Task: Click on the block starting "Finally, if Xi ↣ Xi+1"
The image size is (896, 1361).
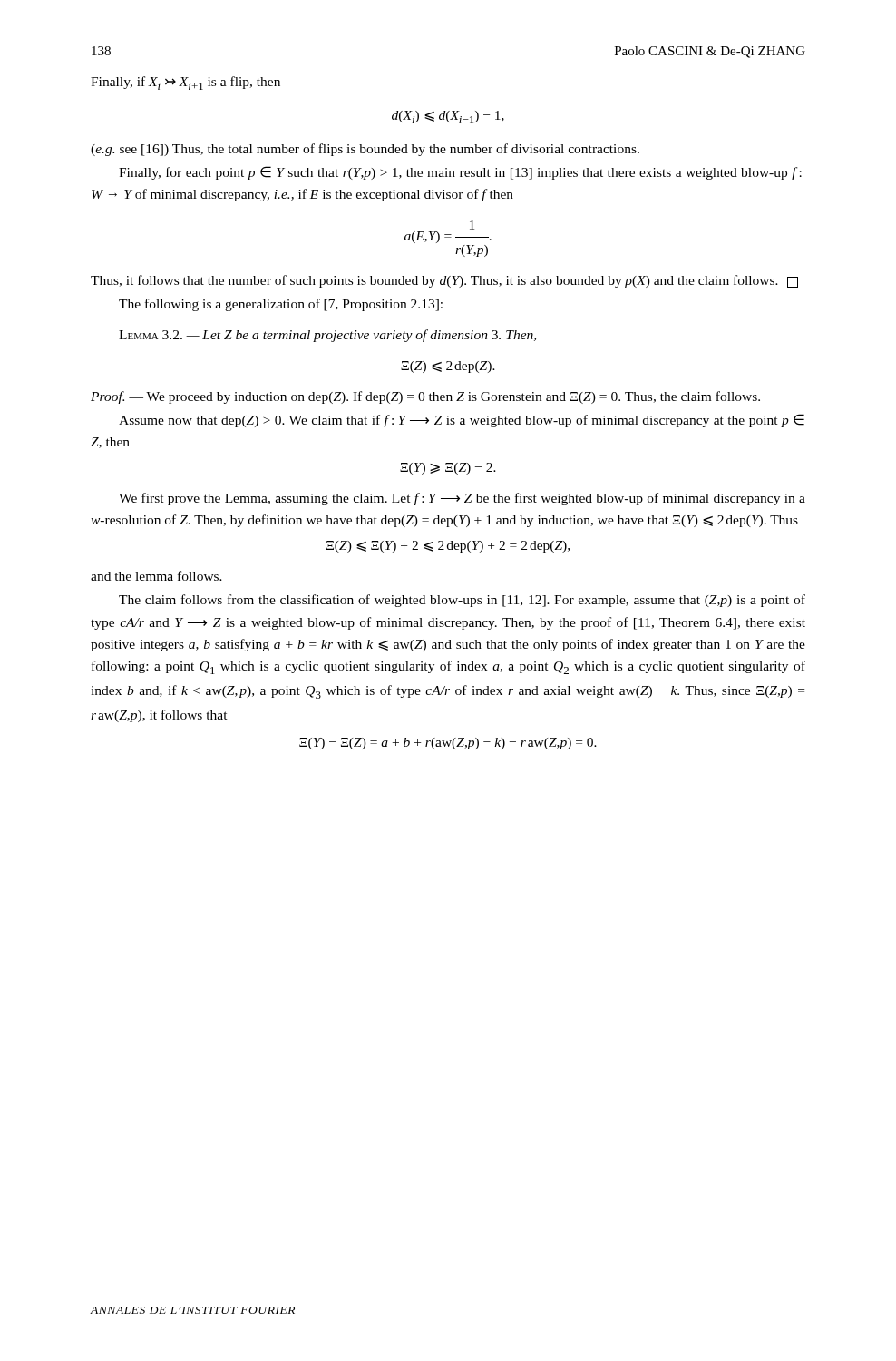Action: tap(186, 83)
